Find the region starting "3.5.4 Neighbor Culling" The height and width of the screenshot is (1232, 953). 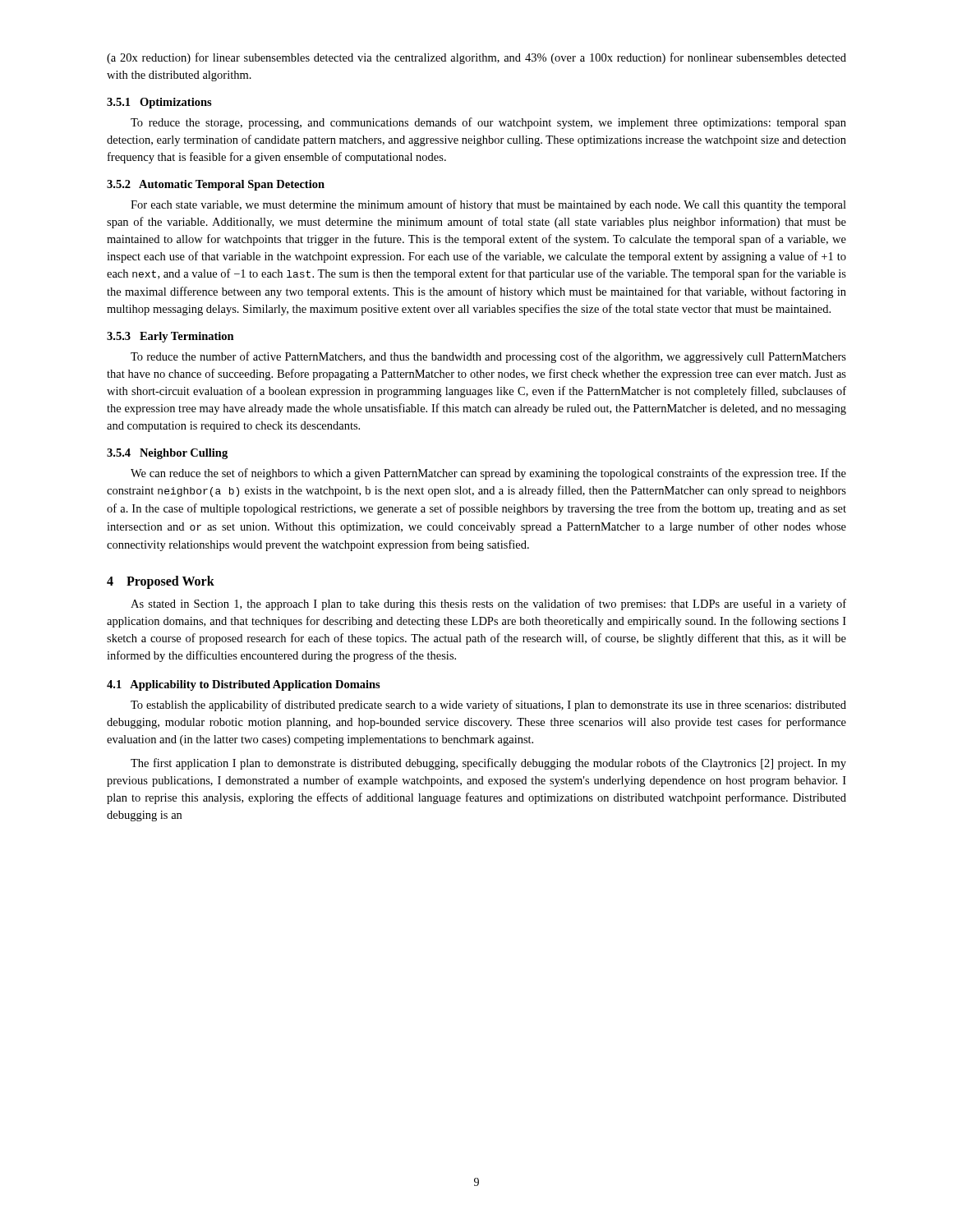click(x=167, y=453)
